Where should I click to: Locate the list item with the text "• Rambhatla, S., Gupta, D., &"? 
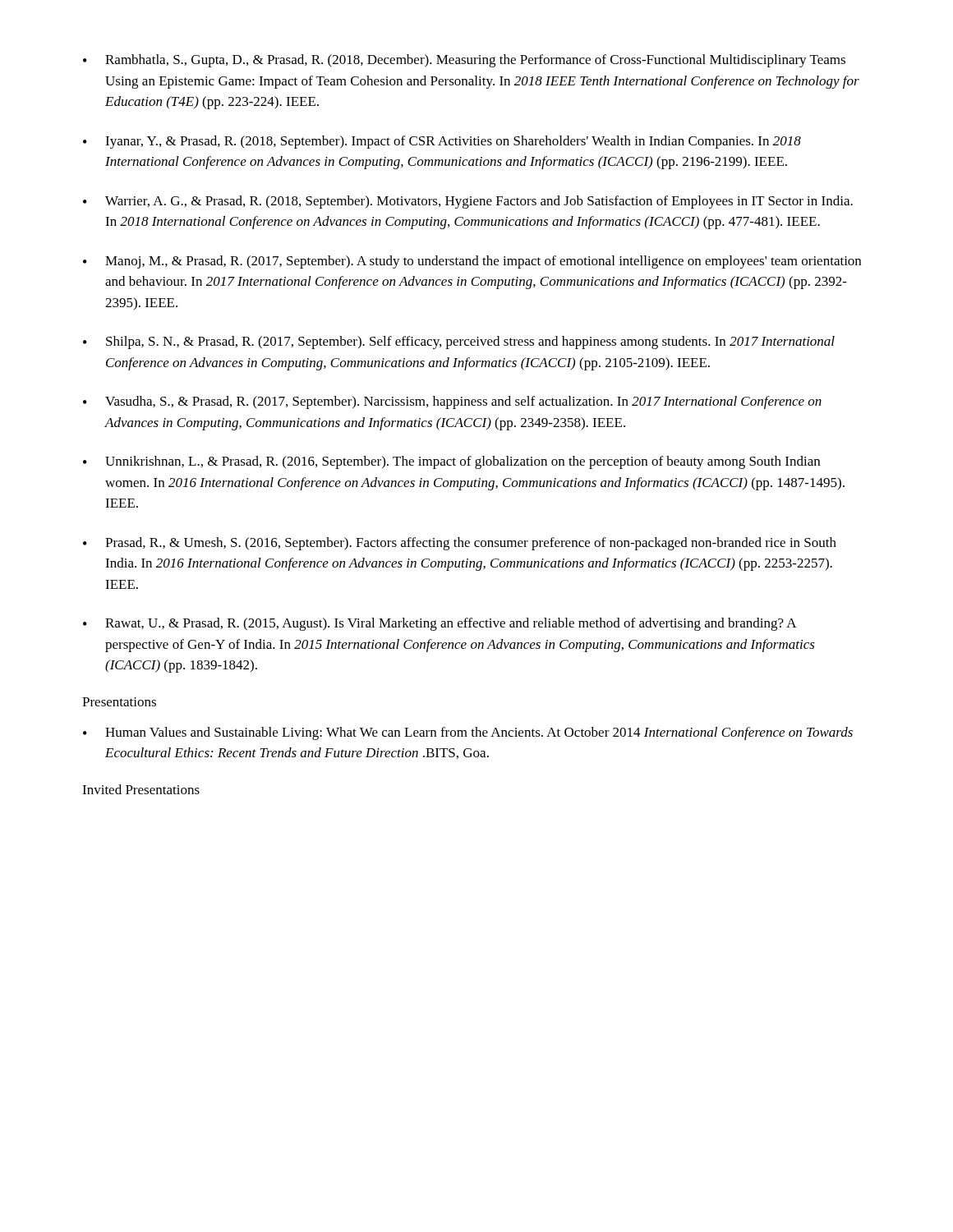(x=472, y=81)
